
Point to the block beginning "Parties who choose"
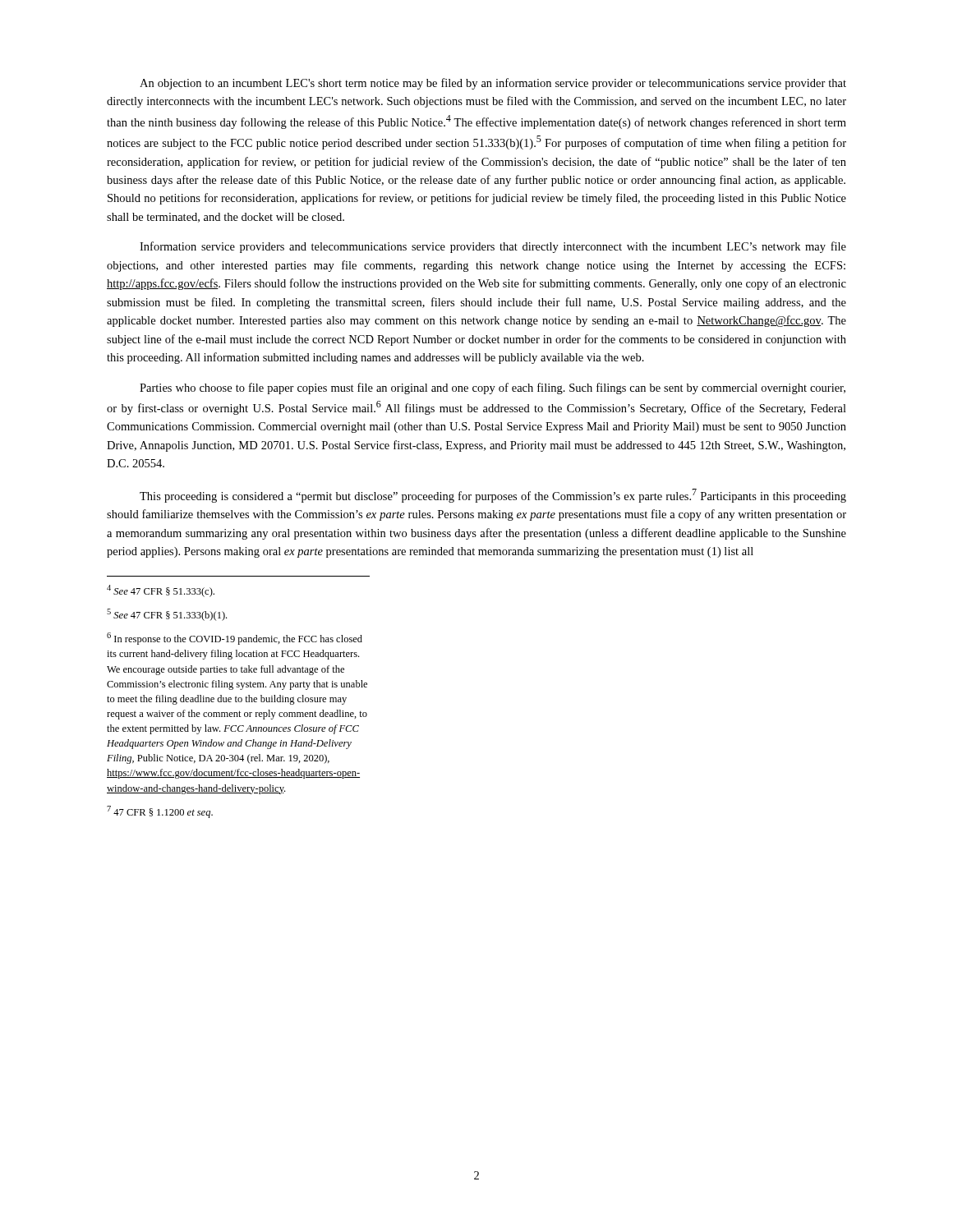click(x=476, y=425)
